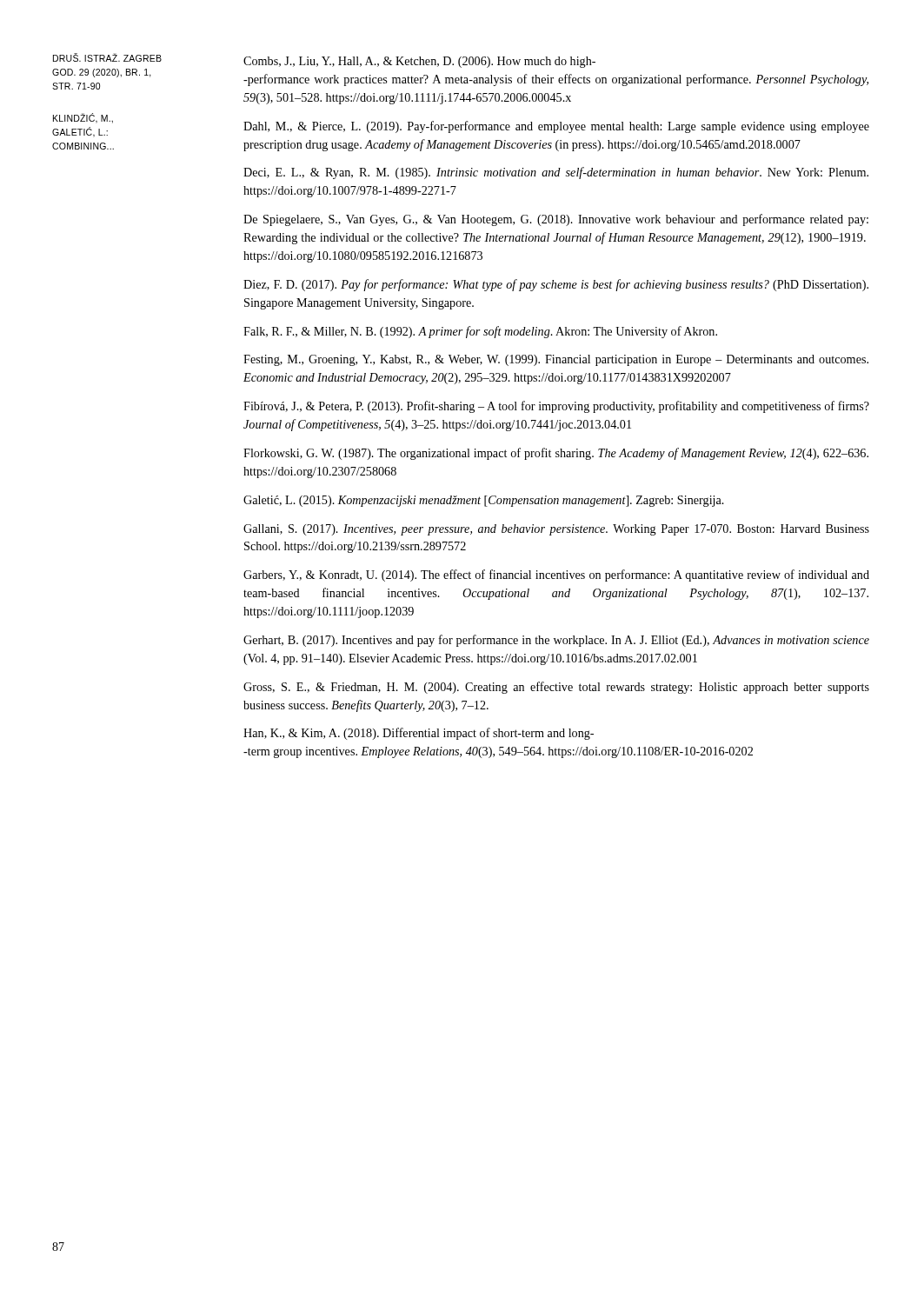
Task: Select the text block containing "Gerhart, B. (2017). Incentives and pay"
Action: click(556, 649)
